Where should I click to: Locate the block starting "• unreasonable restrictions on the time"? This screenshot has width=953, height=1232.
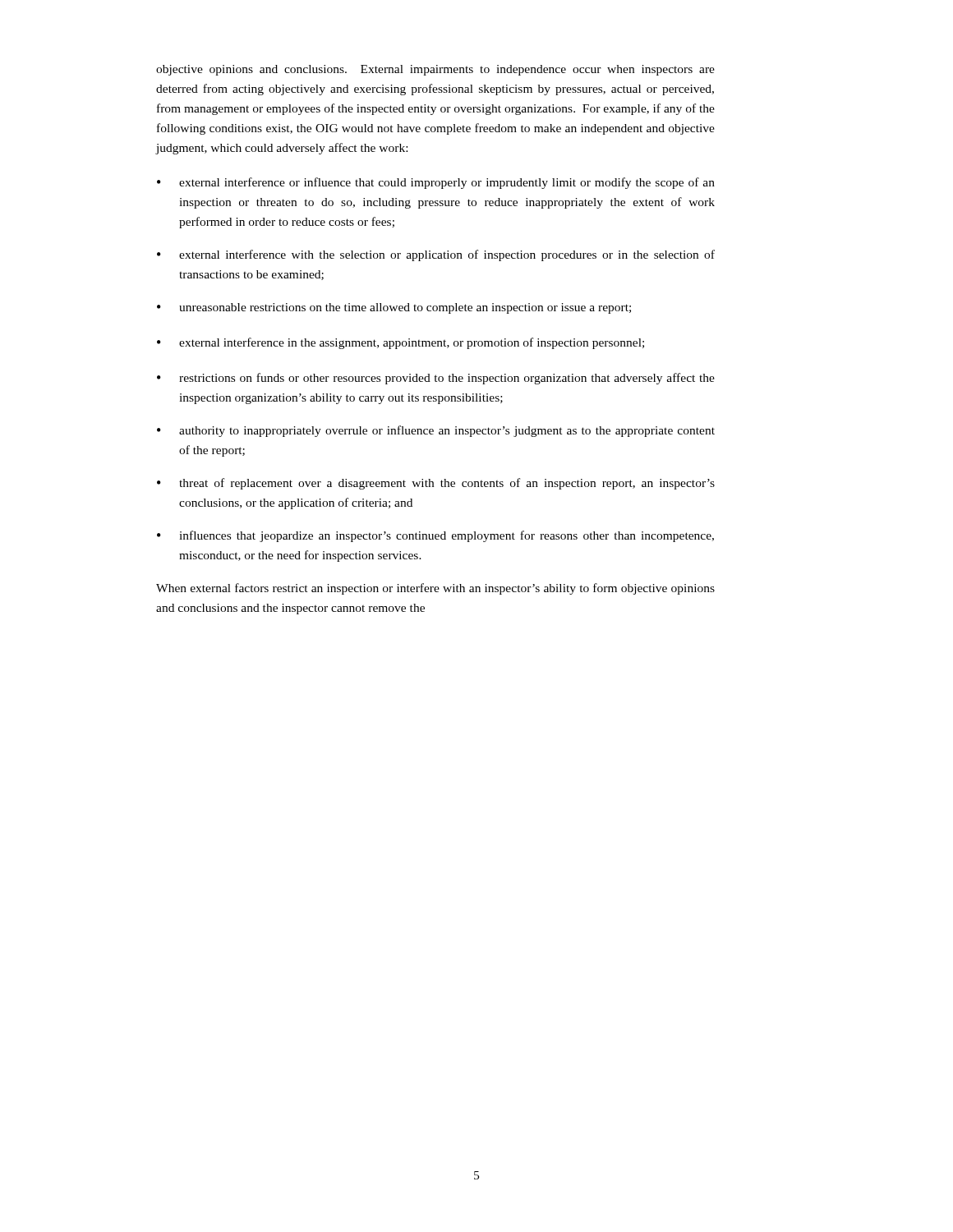[435, 308]
